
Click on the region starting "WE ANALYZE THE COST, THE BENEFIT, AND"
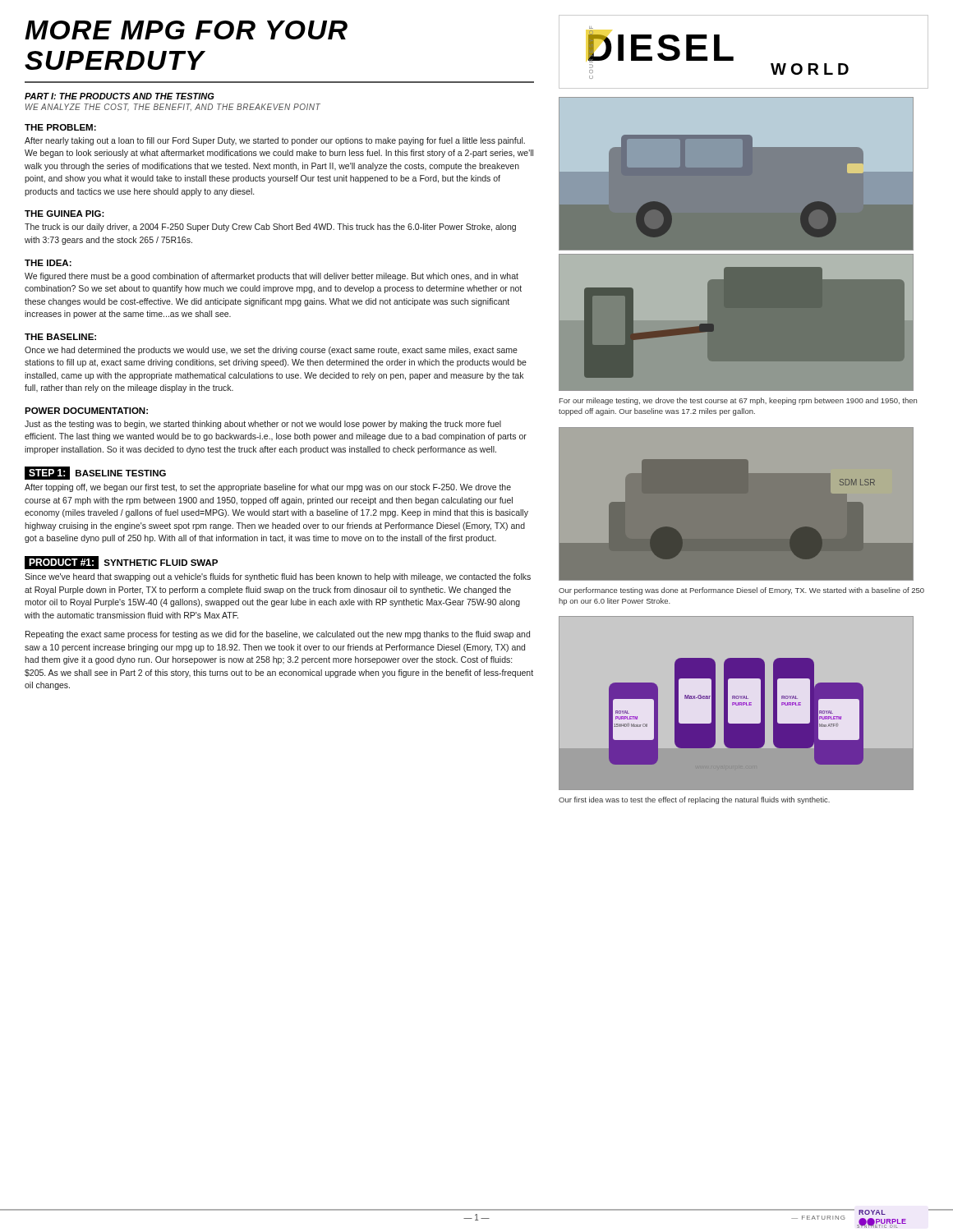pos(173,107)
